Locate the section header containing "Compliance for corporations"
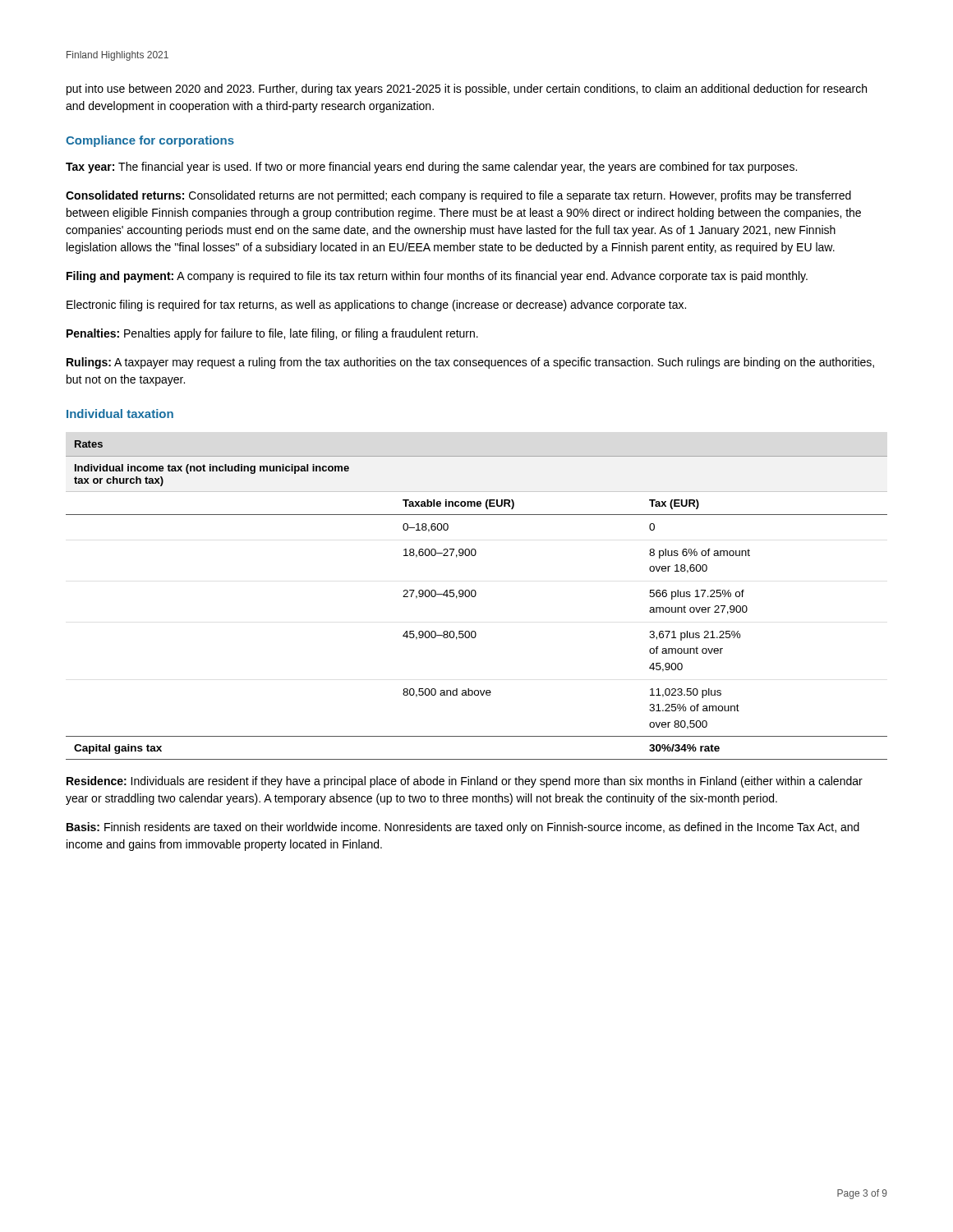 150,140
